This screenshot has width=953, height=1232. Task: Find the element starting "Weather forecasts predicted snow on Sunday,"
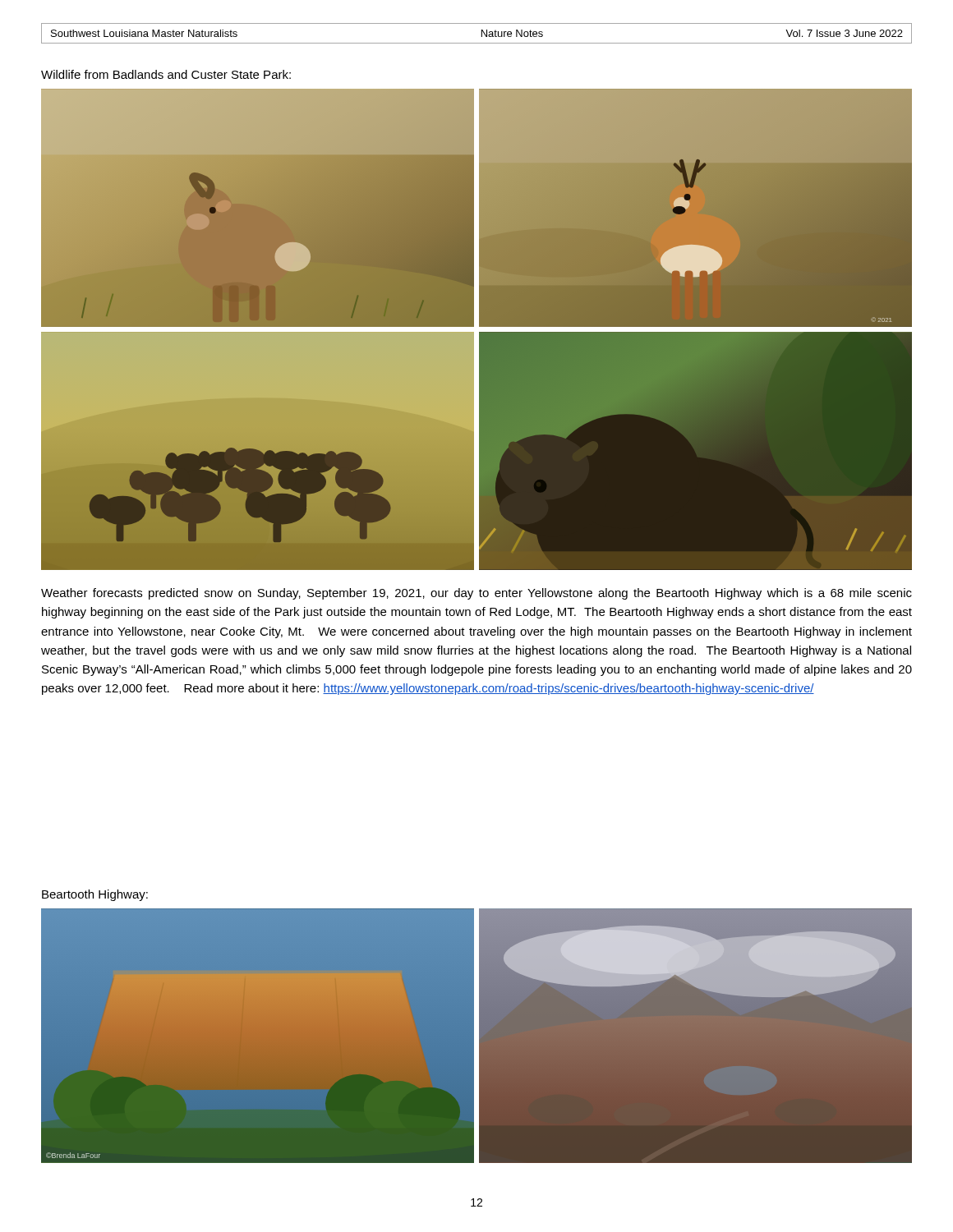click(x=476, y=640)
